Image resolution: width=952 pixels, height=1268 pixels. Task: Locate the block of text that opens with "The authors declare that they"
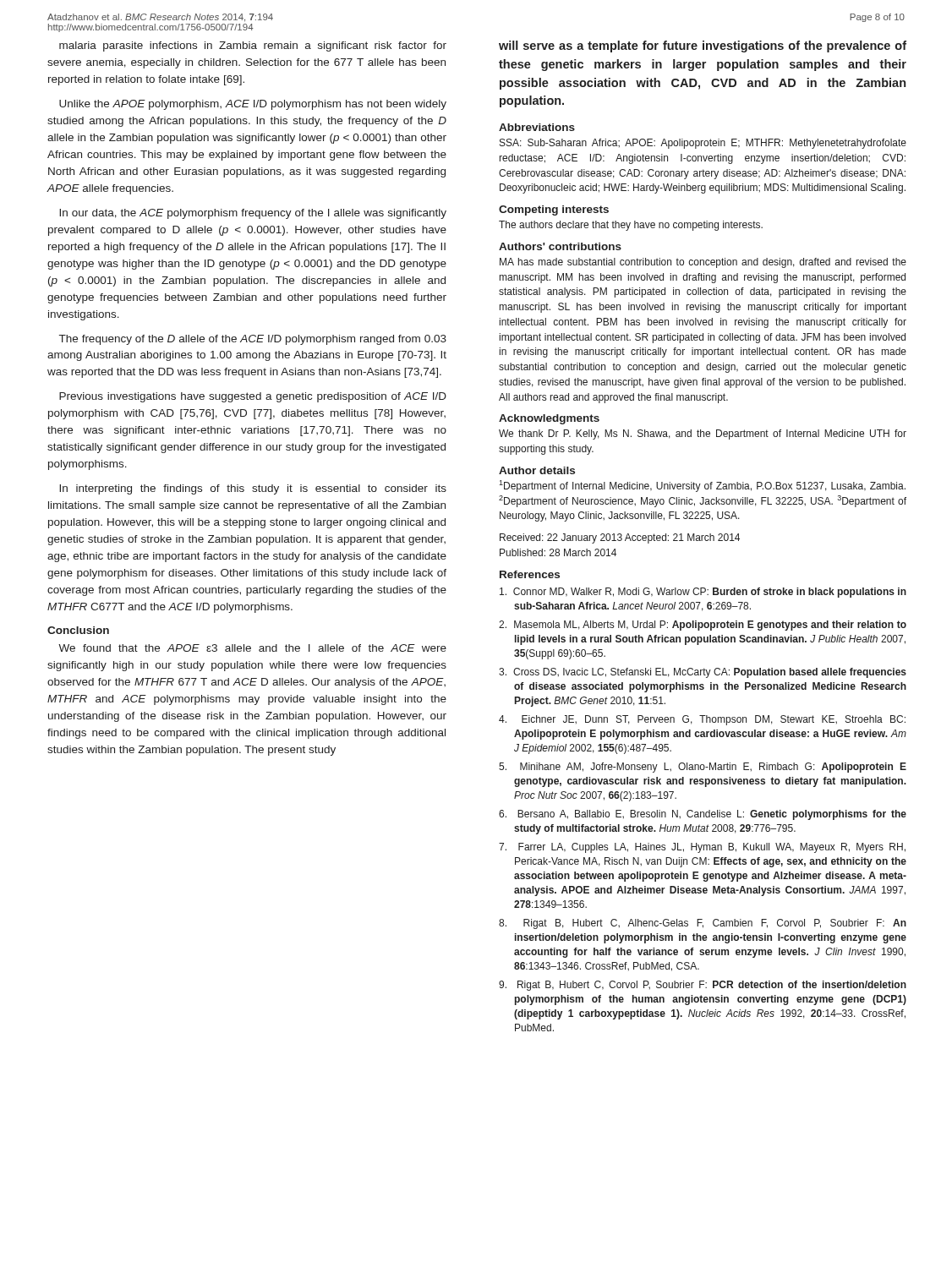(703, 226)
